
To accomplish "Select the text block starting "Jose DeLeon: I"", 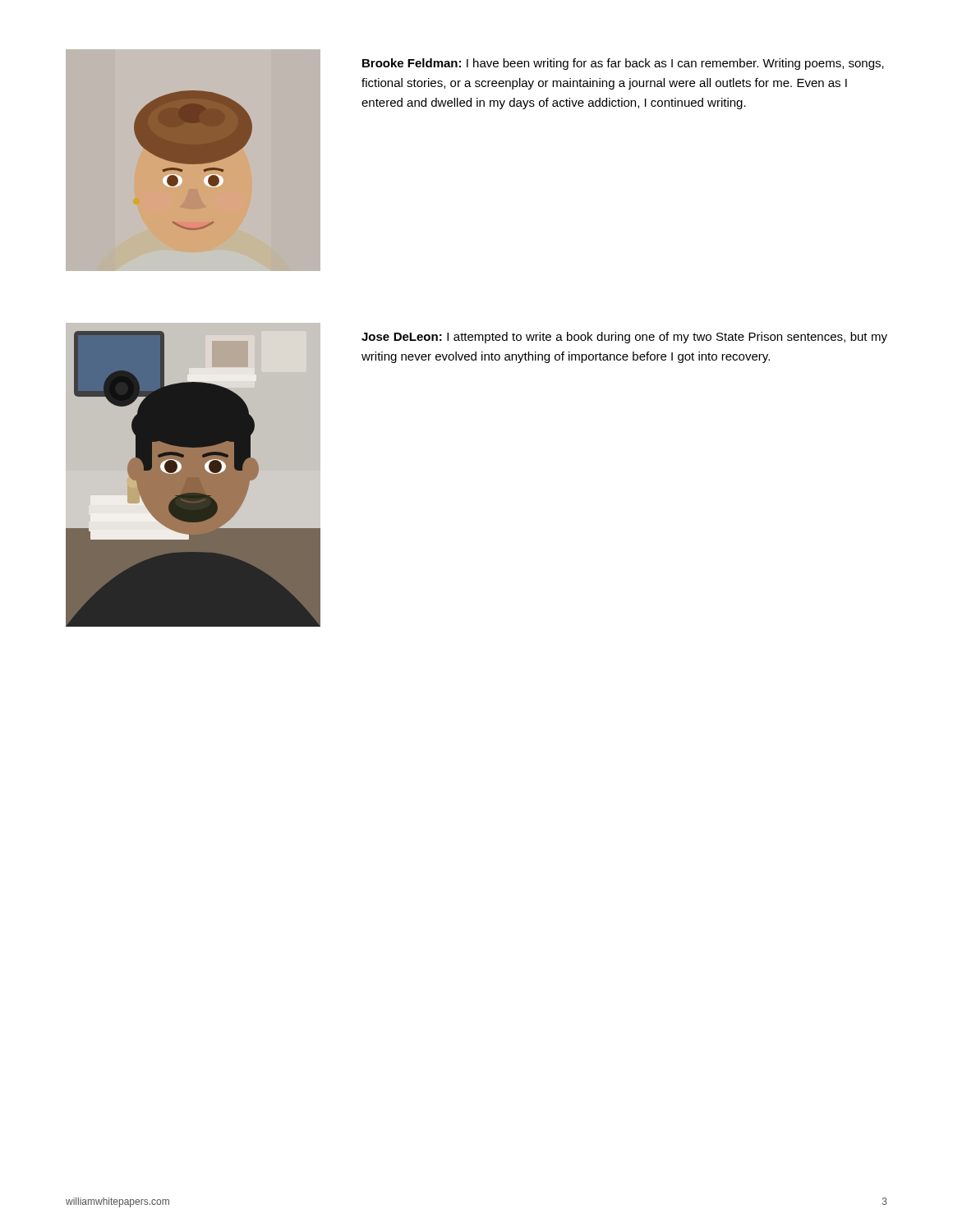I will coord(624,346).
